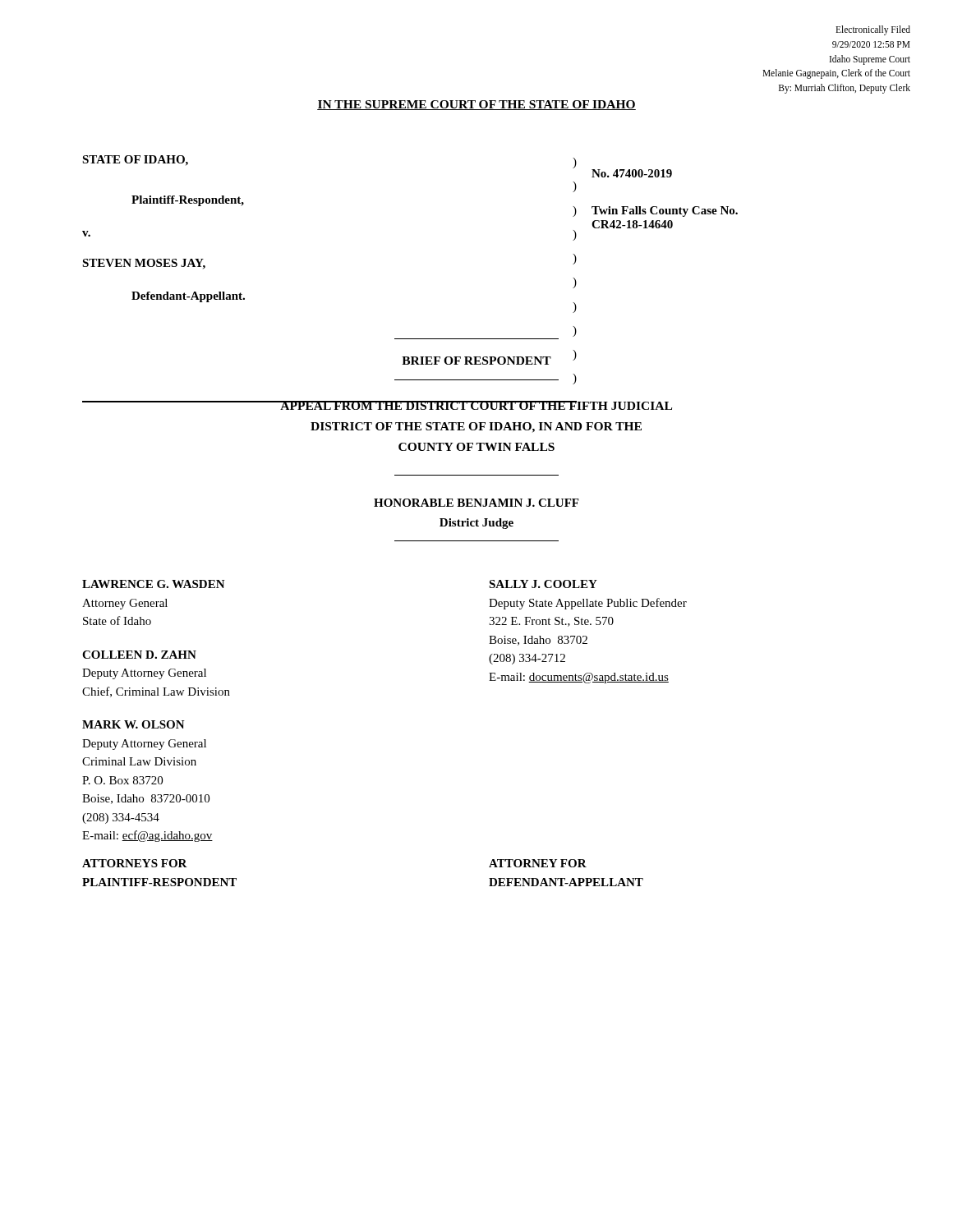Viewport: 953px width, 1232px height.
Task: Find the section header with the text "APPEAL FROM THE DISTRICT COURT OF THE FIFTH"
Action: click(476, 426)
